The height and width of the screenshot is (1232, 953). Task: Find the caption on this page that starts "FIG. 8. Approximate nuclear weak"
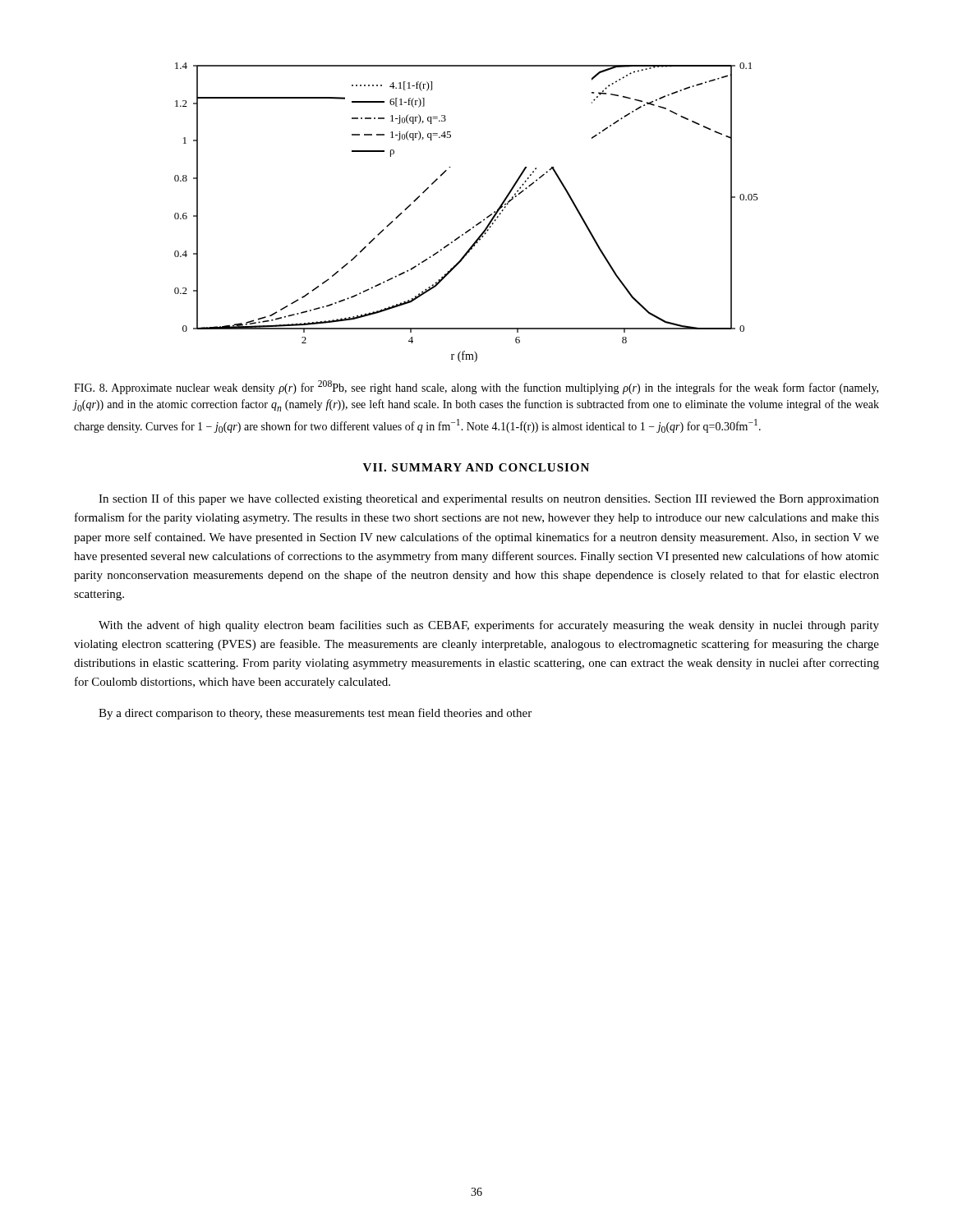point(476,407)
